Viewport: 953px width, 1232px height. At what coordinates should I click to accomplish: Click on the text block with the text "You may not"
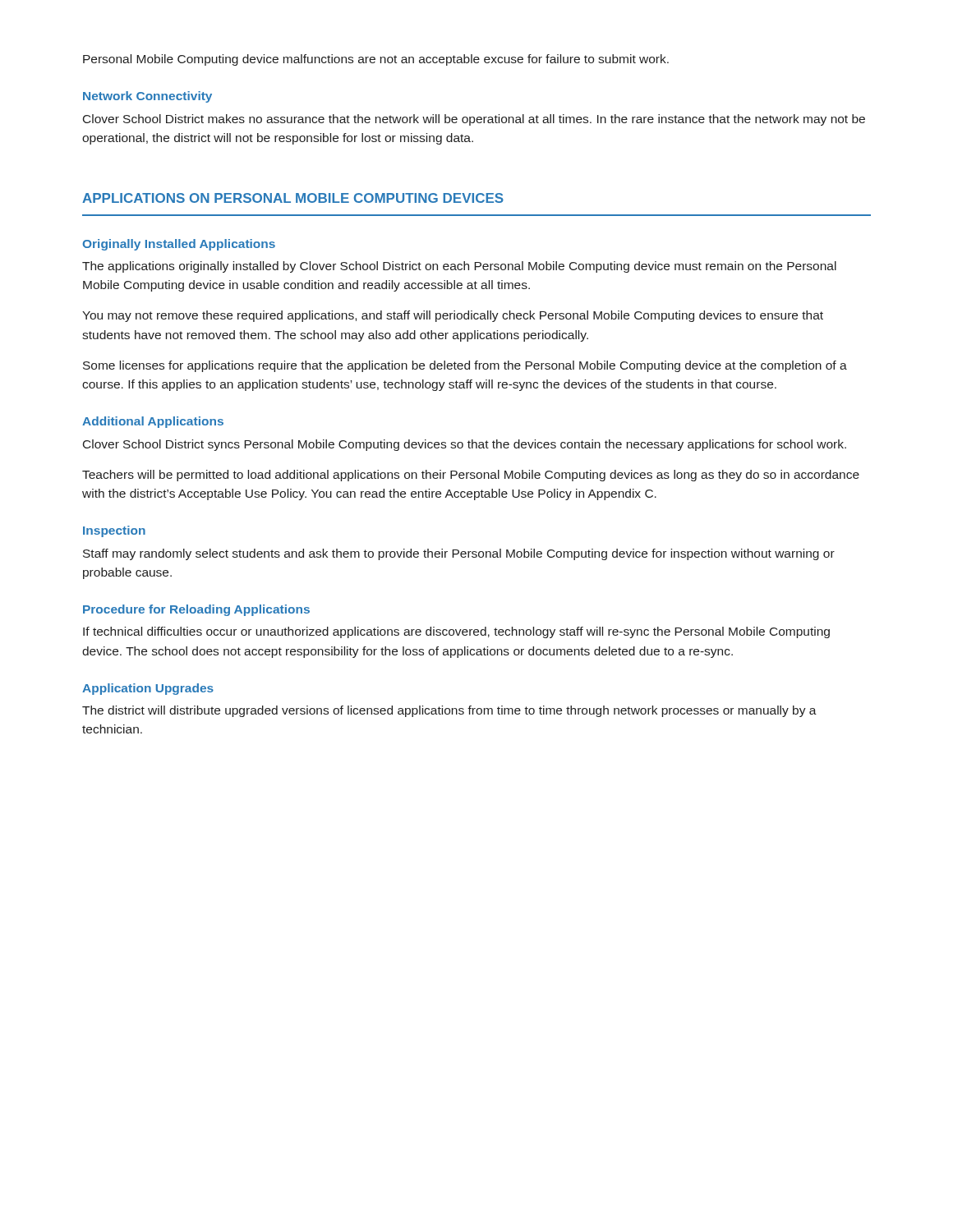(x=453, y=325)
